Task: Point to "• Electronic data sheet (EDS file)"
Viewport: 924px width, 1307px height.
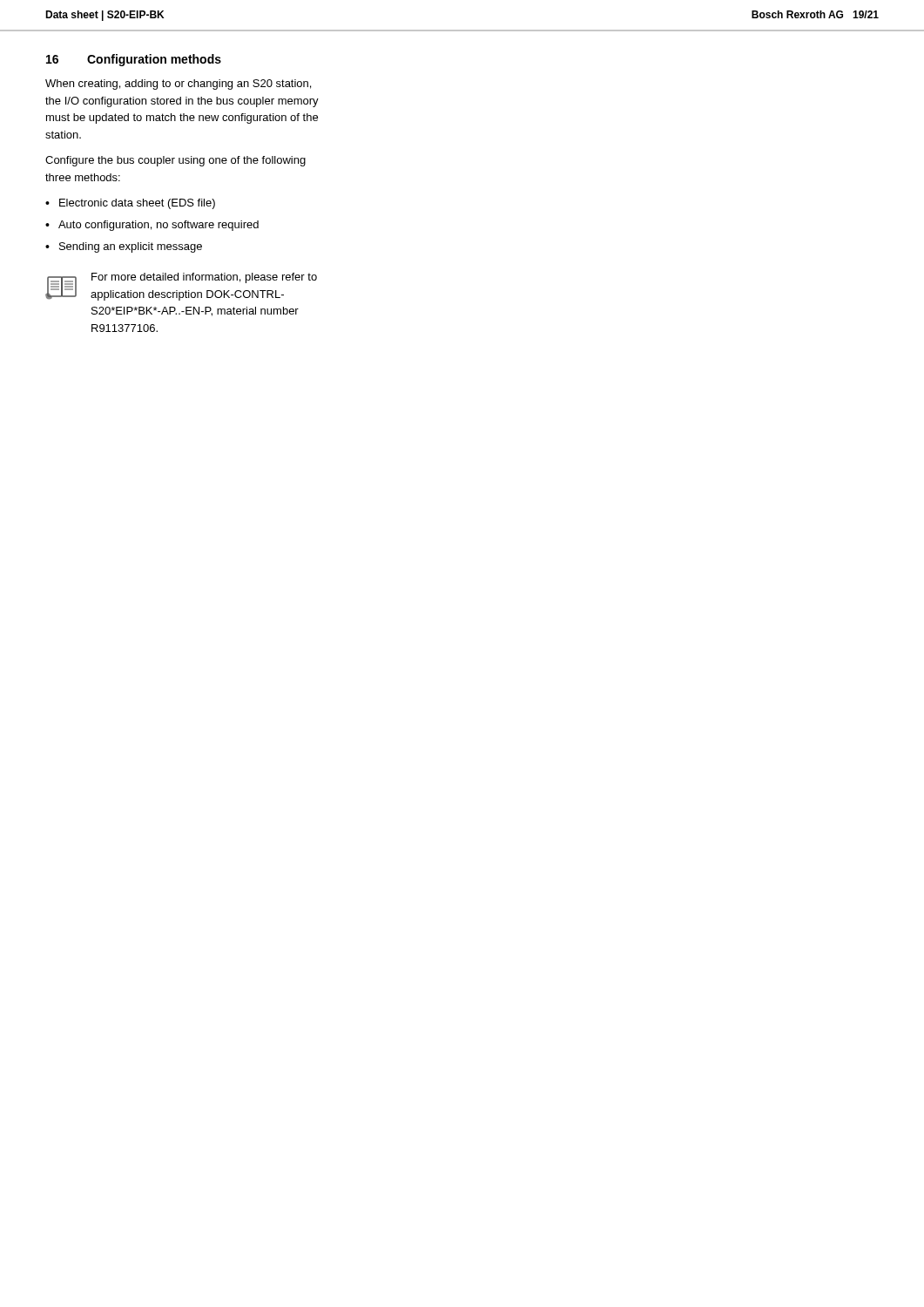Action: (x=130, y=203)
